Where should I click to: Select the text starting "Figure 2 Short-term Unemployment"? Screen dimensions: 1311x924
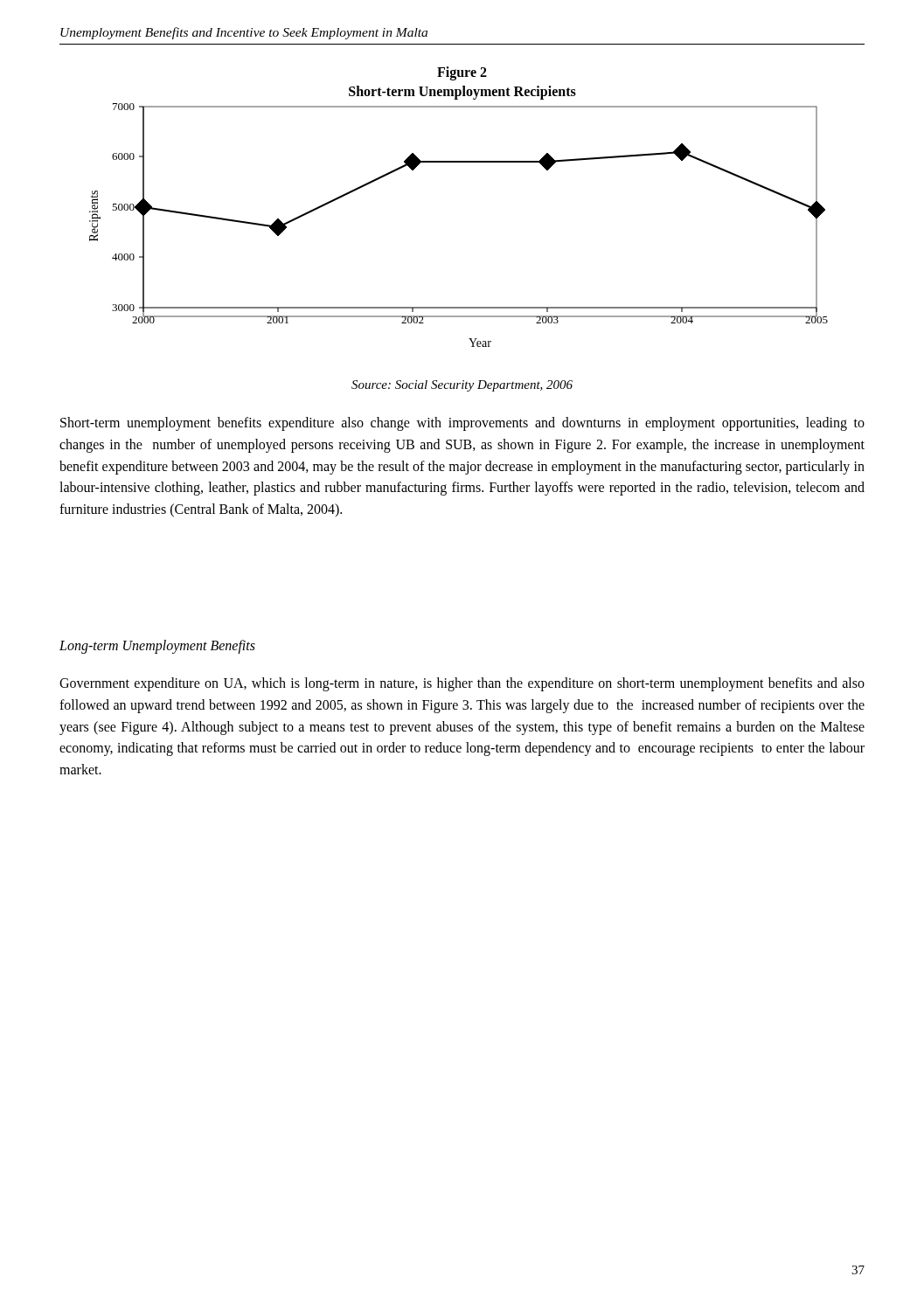[x=462, y=82]
